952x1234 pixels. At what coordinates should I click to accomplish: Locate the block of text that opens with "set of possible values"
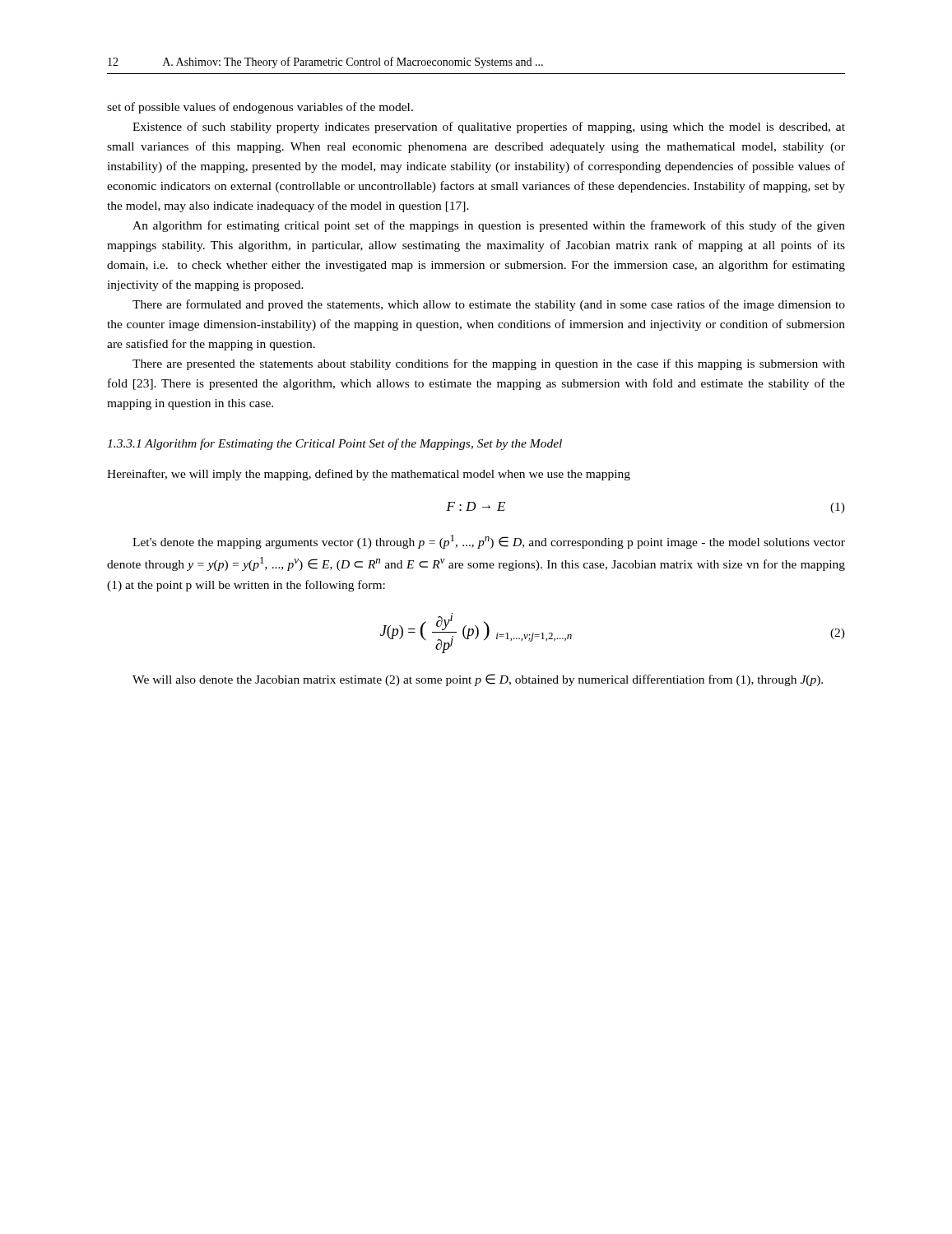(x=476, y=255)
